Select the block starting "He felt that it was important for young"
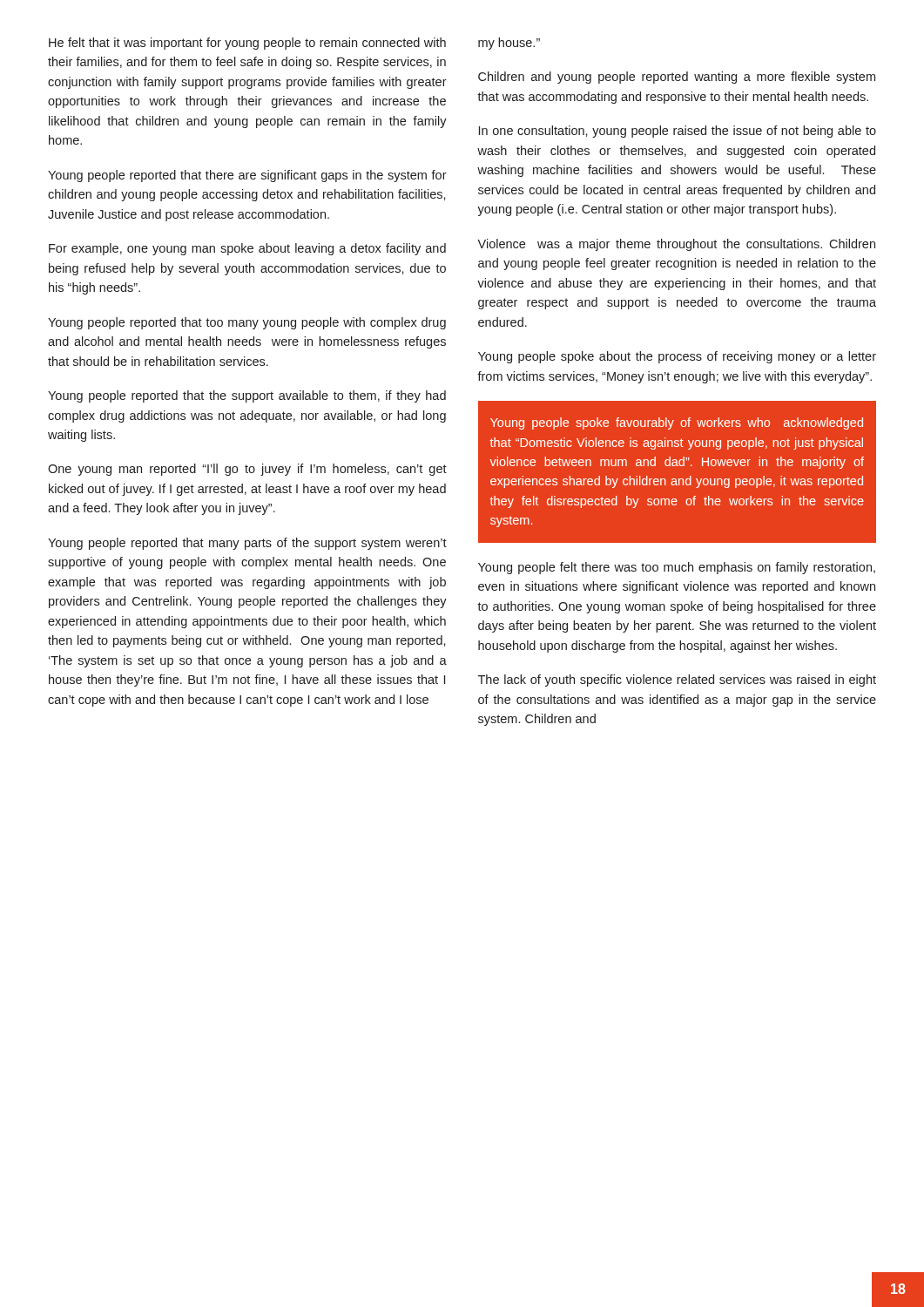Viewport: 924px width, 1307px height. point(247,92)
